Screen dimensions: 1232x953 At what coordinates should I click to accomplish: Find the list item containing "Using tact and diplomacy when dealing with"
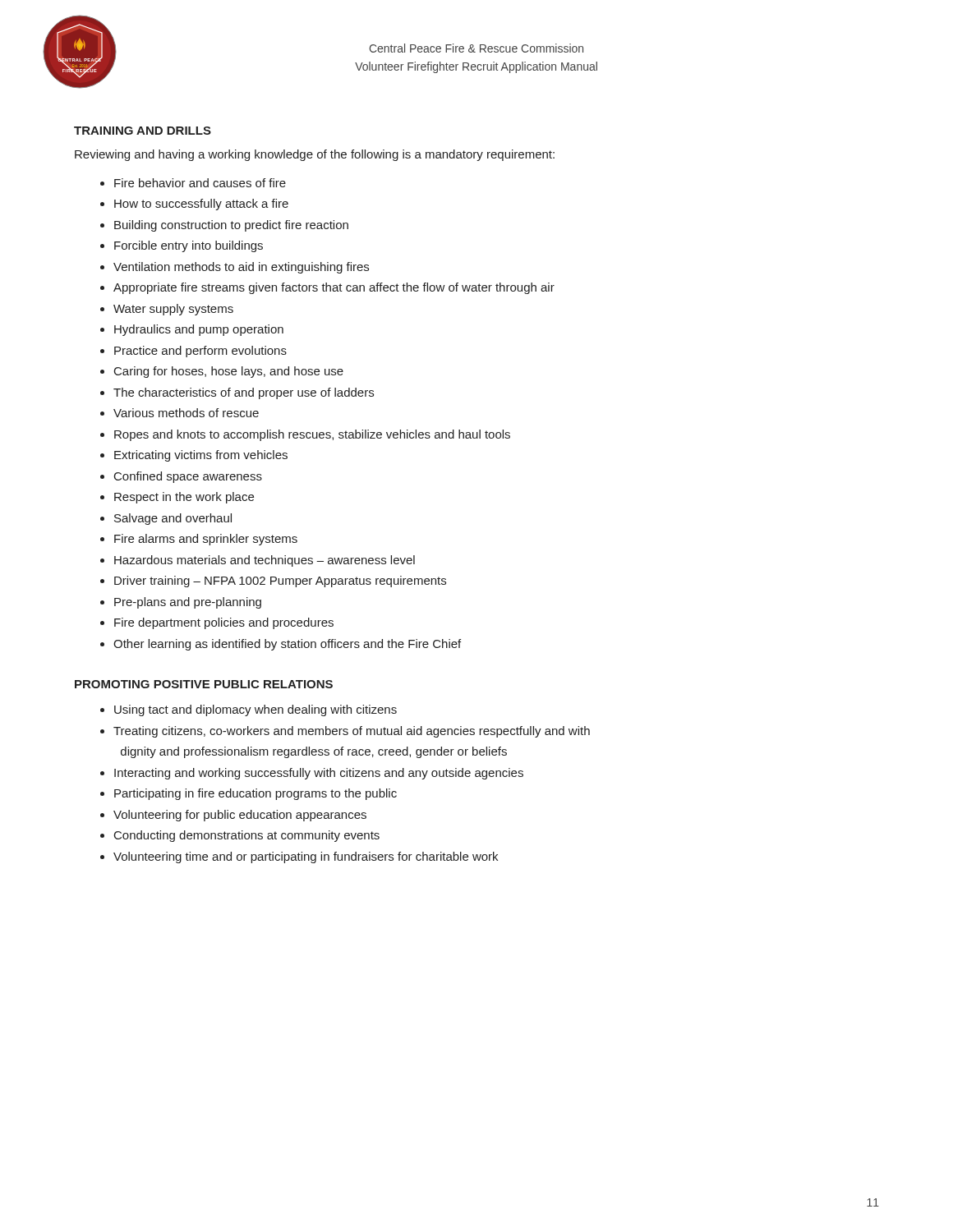tap(255, 709)
